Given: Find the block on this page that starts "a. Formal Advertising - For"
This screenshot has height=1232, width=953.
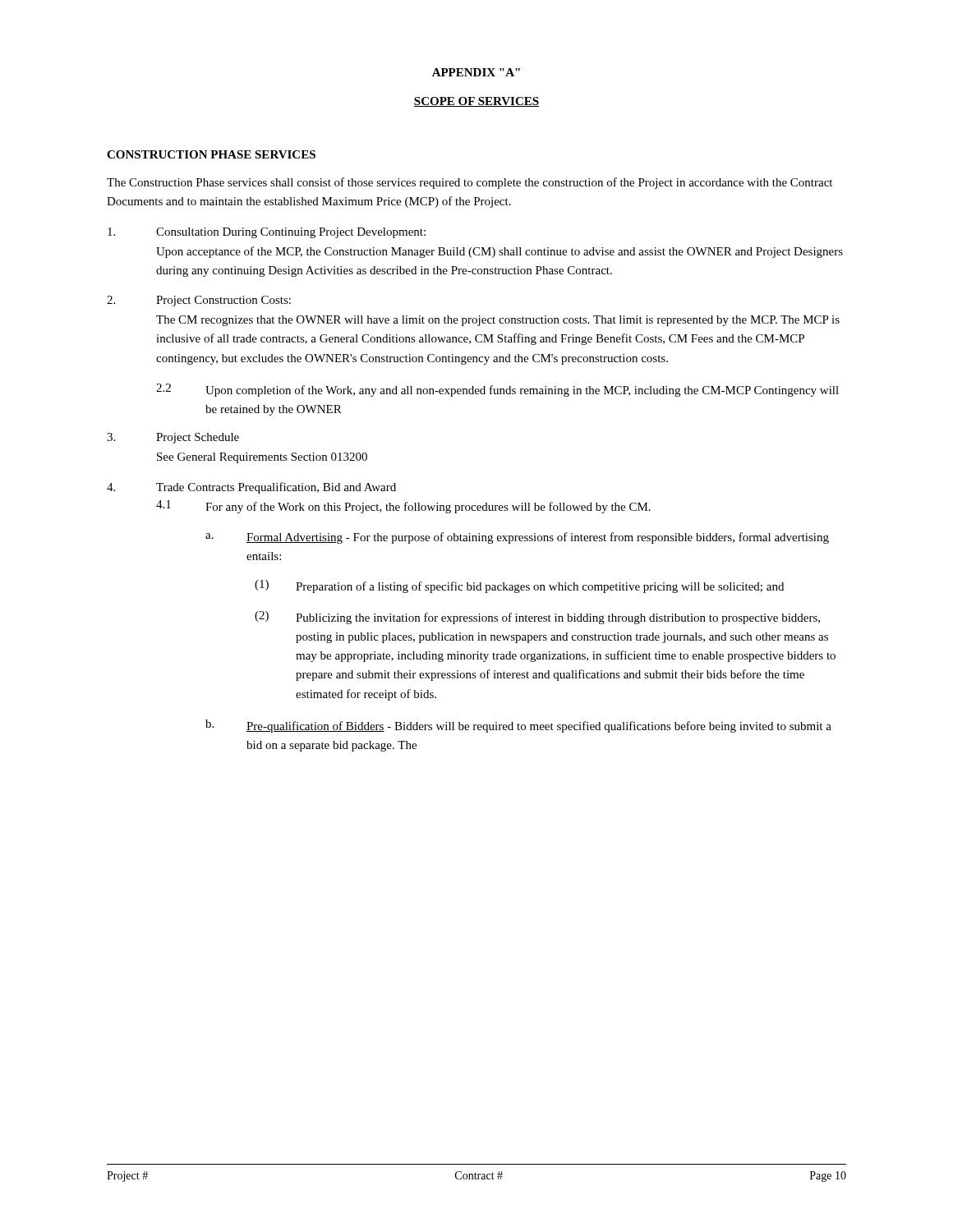Looking at the screenshot, I should point(526,547).
